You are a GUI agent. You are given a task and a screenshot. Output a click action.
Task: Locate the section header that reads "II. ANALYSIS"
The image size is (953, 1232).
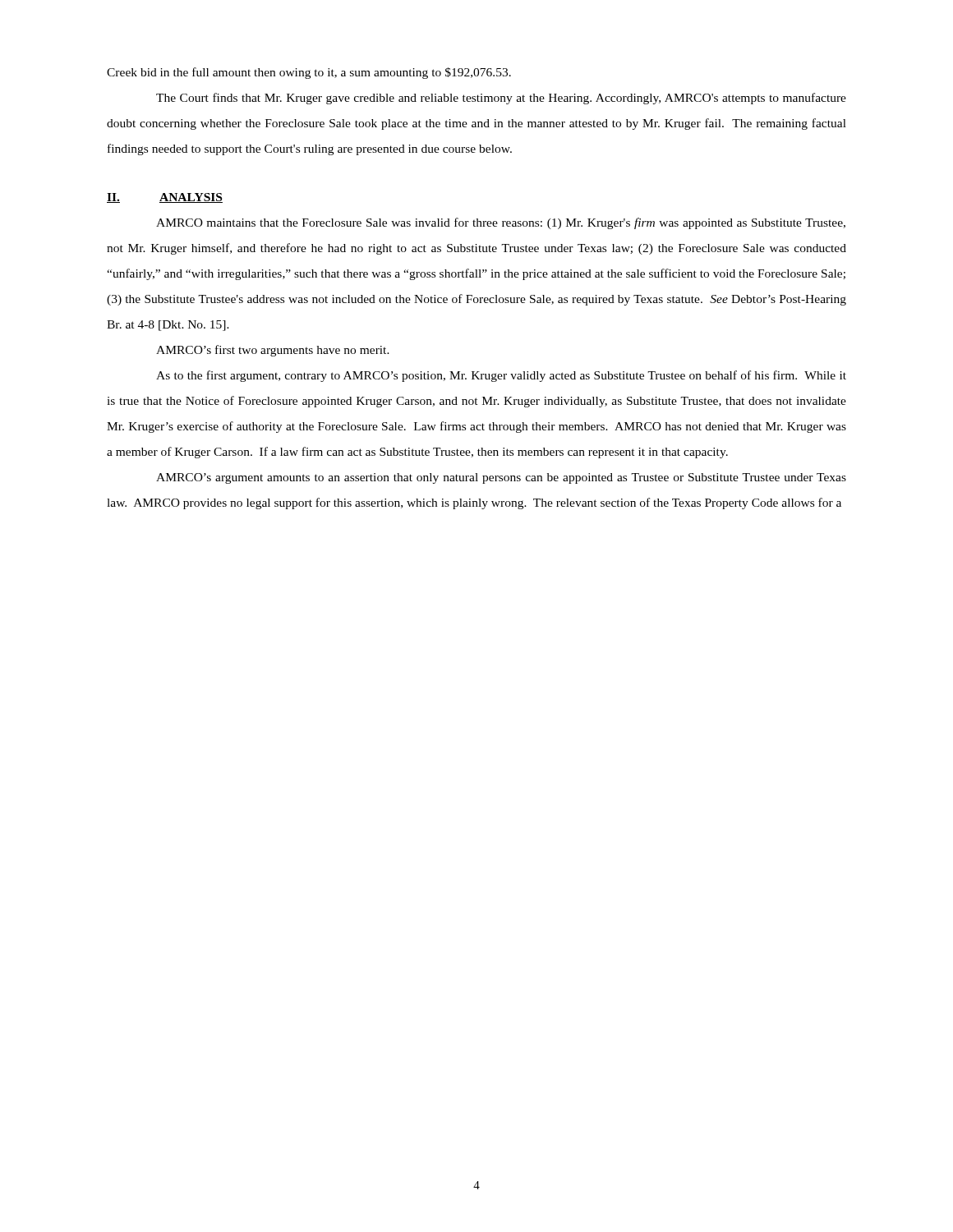(165, 197)
